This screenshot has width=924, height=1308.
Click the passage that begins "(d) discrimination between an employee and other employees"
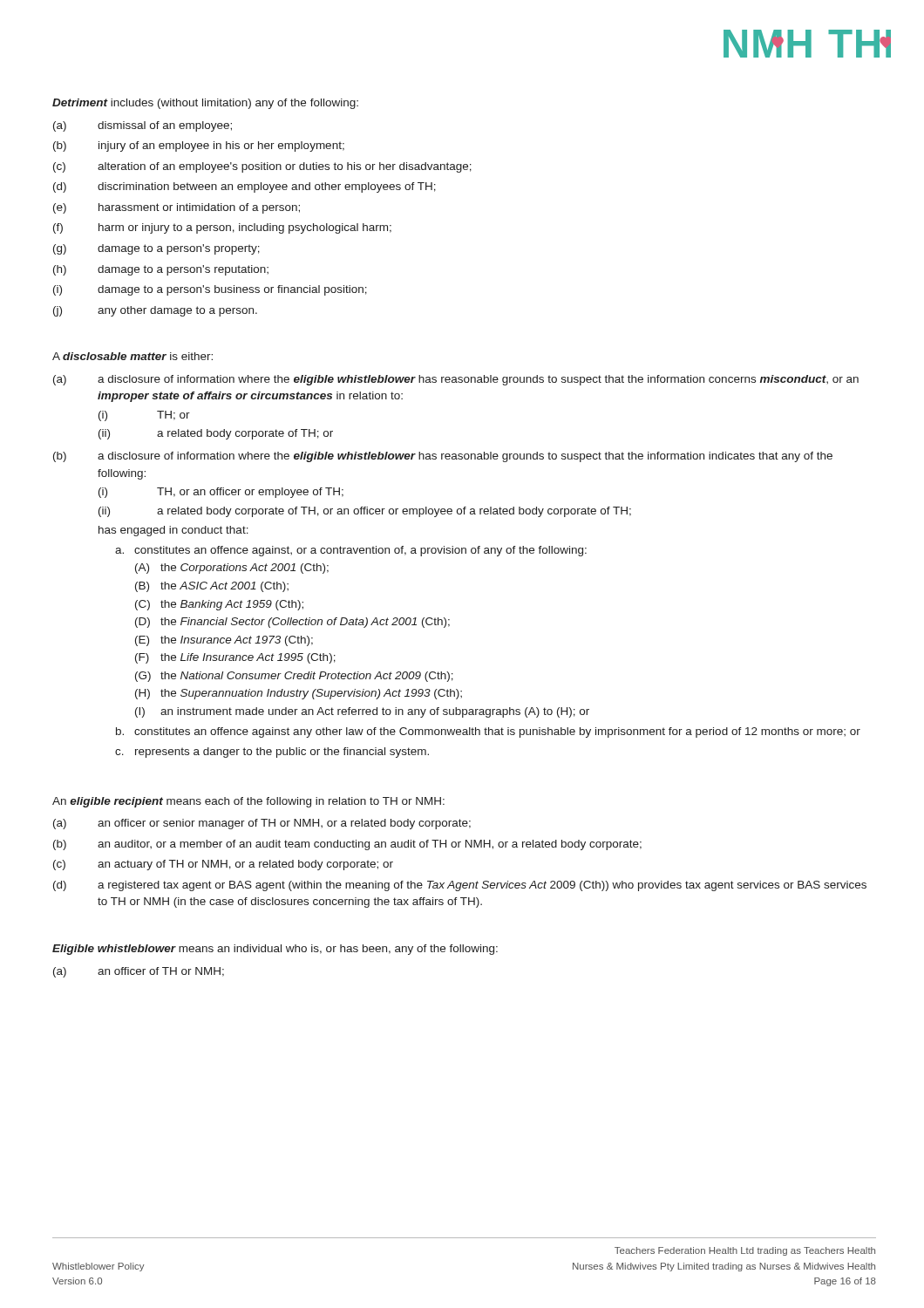click(x=245, y=187)
